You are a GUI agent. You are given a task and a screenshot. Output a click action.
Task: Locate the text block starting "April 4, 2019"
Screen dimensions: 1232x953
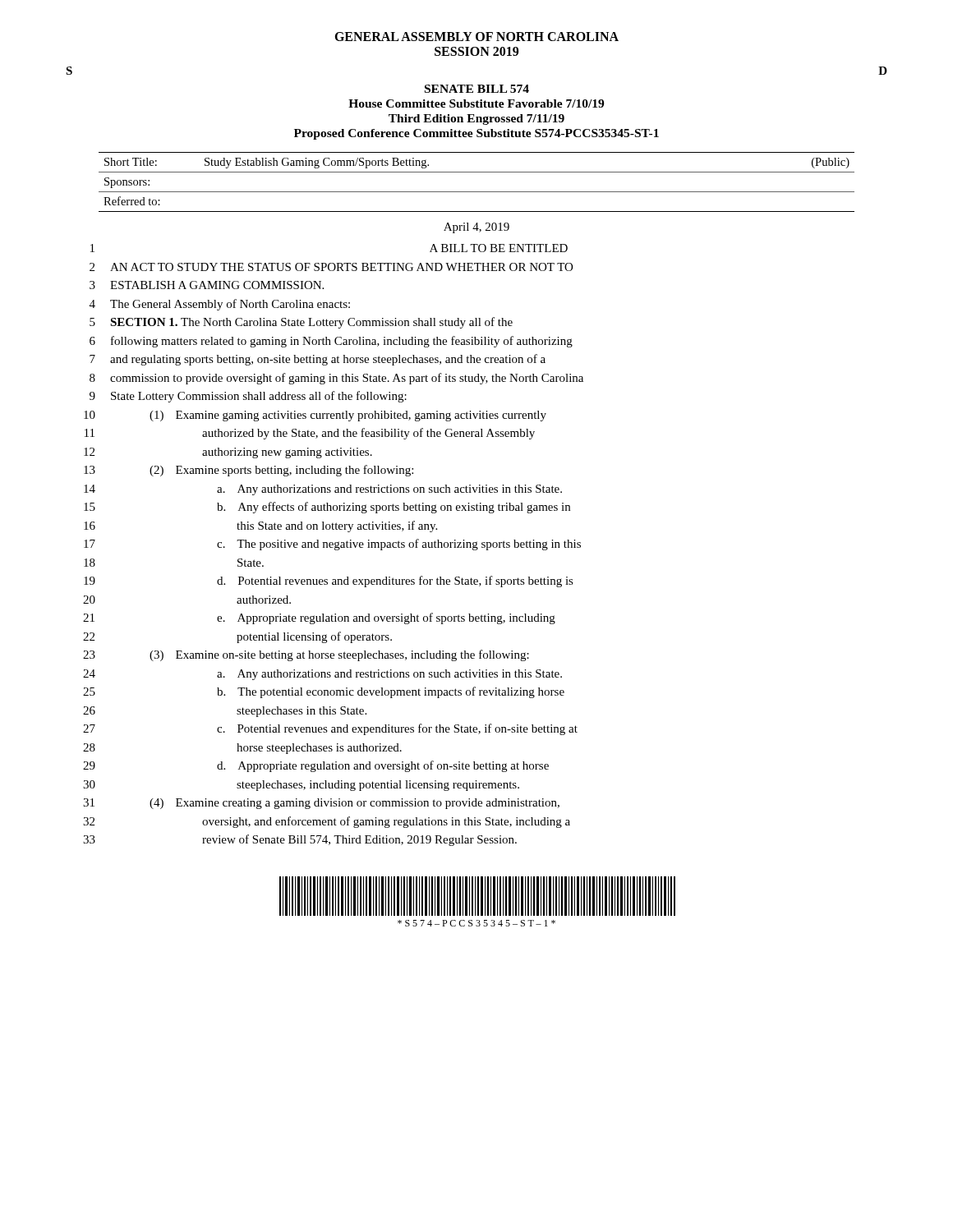pos(476,227)
